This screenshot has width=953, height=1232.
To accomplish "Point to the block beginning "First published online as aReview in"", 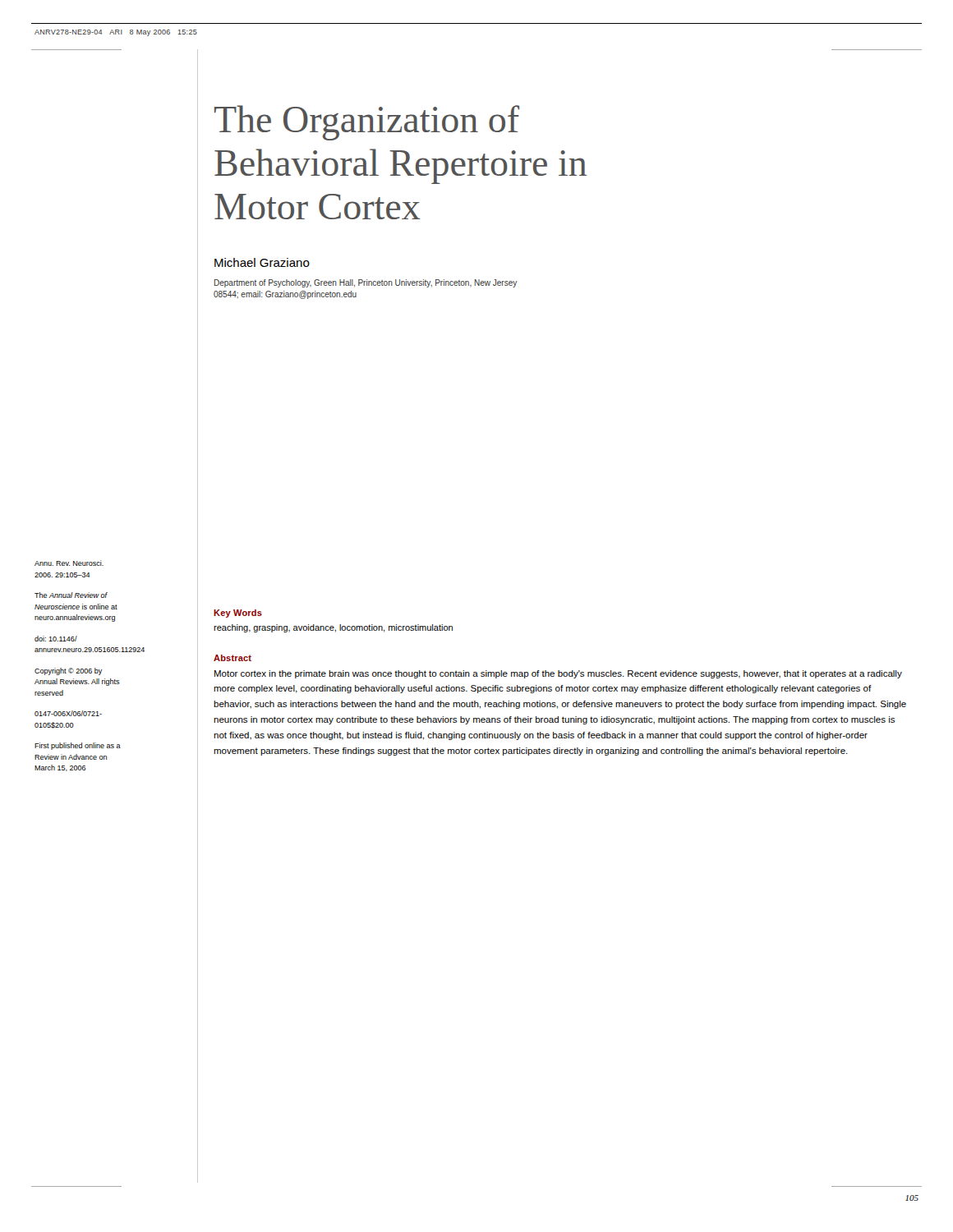I will [113, 757].
